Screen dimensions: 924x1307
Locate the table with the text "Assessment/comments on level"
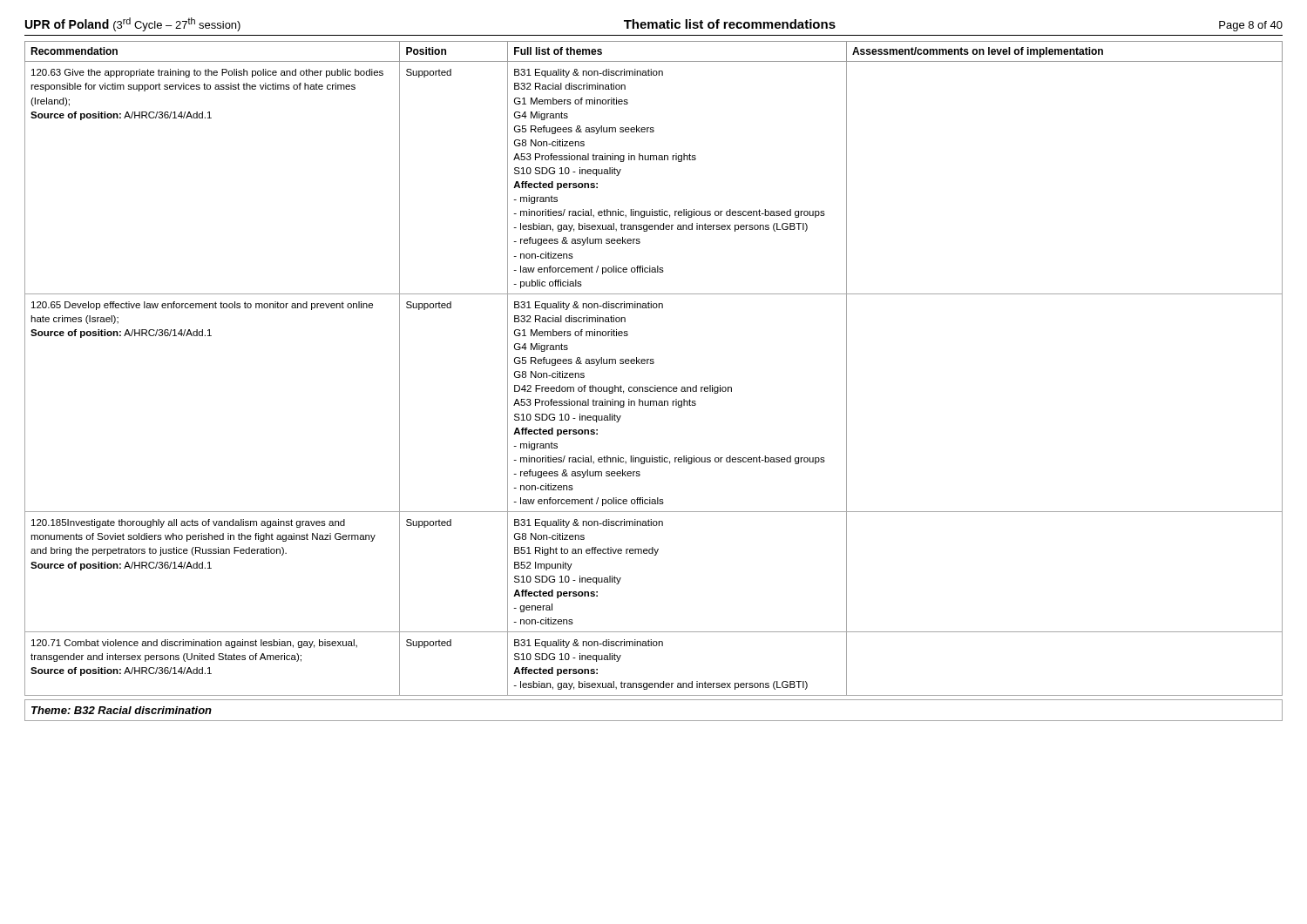point(654,381)
